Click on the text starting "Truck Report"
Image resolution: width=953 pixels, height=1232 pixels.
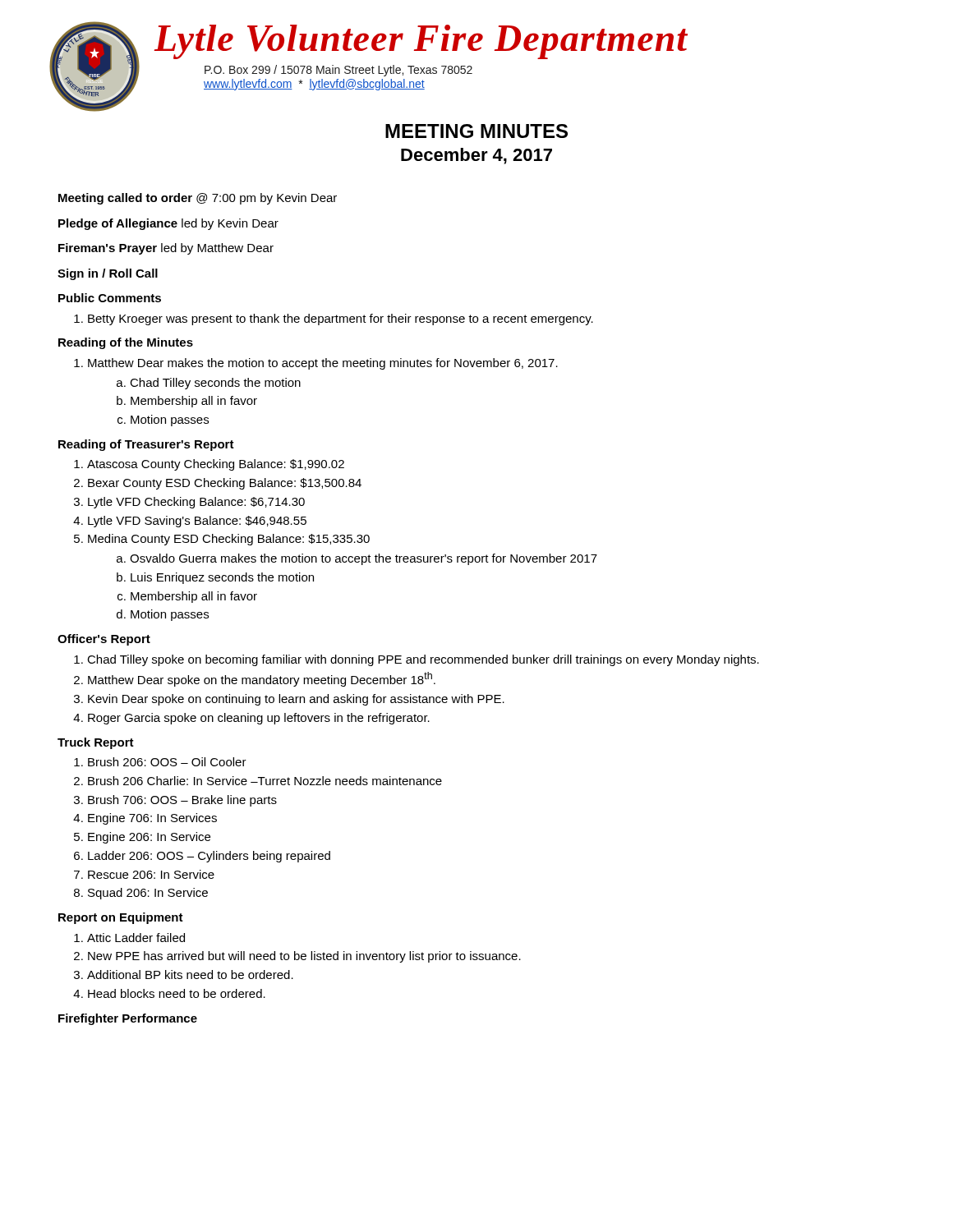pos(96,743)
